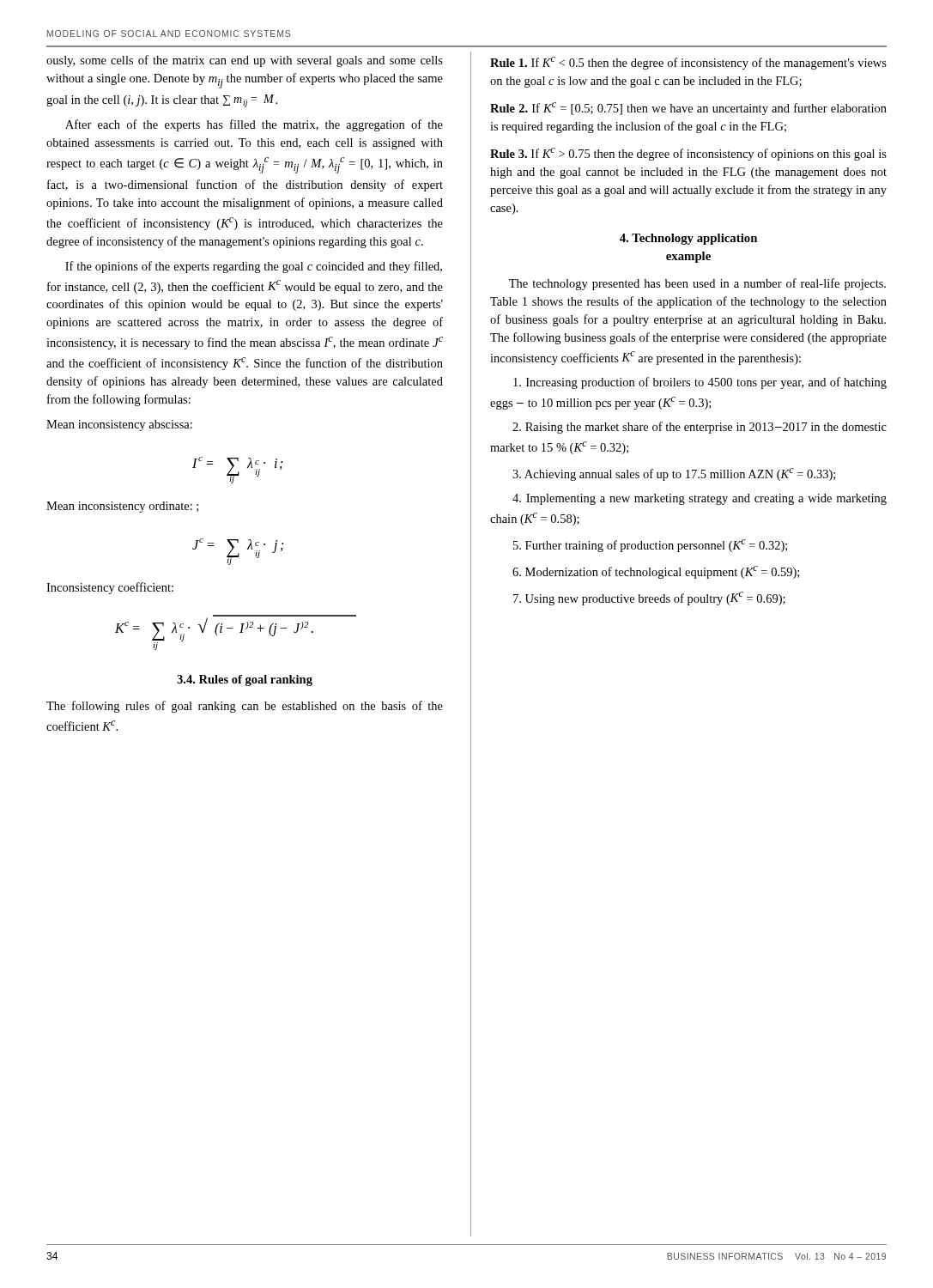Where is the formula that starts "K c = ∑ ij"?
Screen dimensions: 1288x933
pyautogui.click(x=245, y=629)
